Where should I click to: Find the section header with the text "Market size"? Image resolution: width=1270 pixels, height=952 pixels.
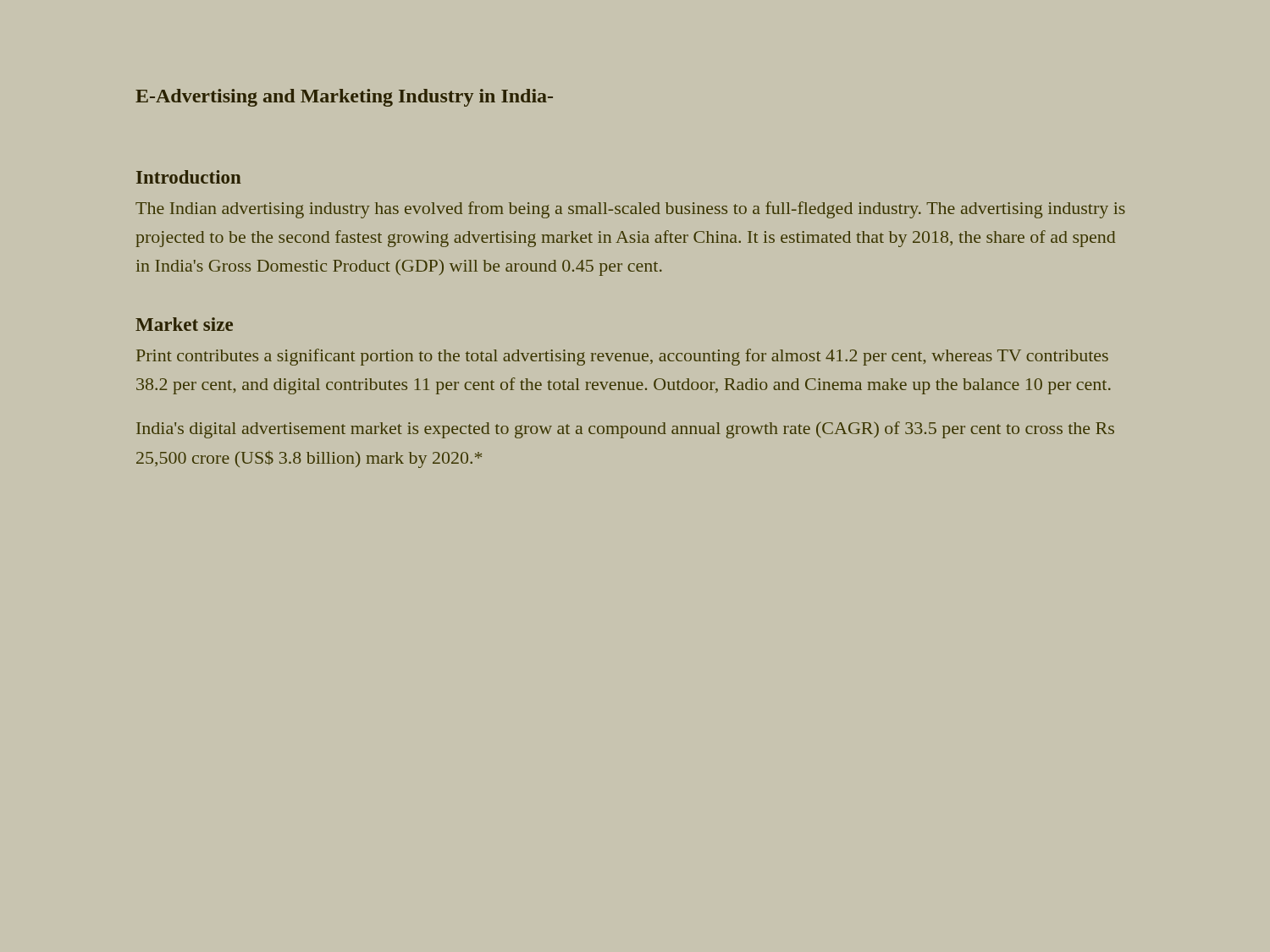pyautogui.click(x=184, y=325)
